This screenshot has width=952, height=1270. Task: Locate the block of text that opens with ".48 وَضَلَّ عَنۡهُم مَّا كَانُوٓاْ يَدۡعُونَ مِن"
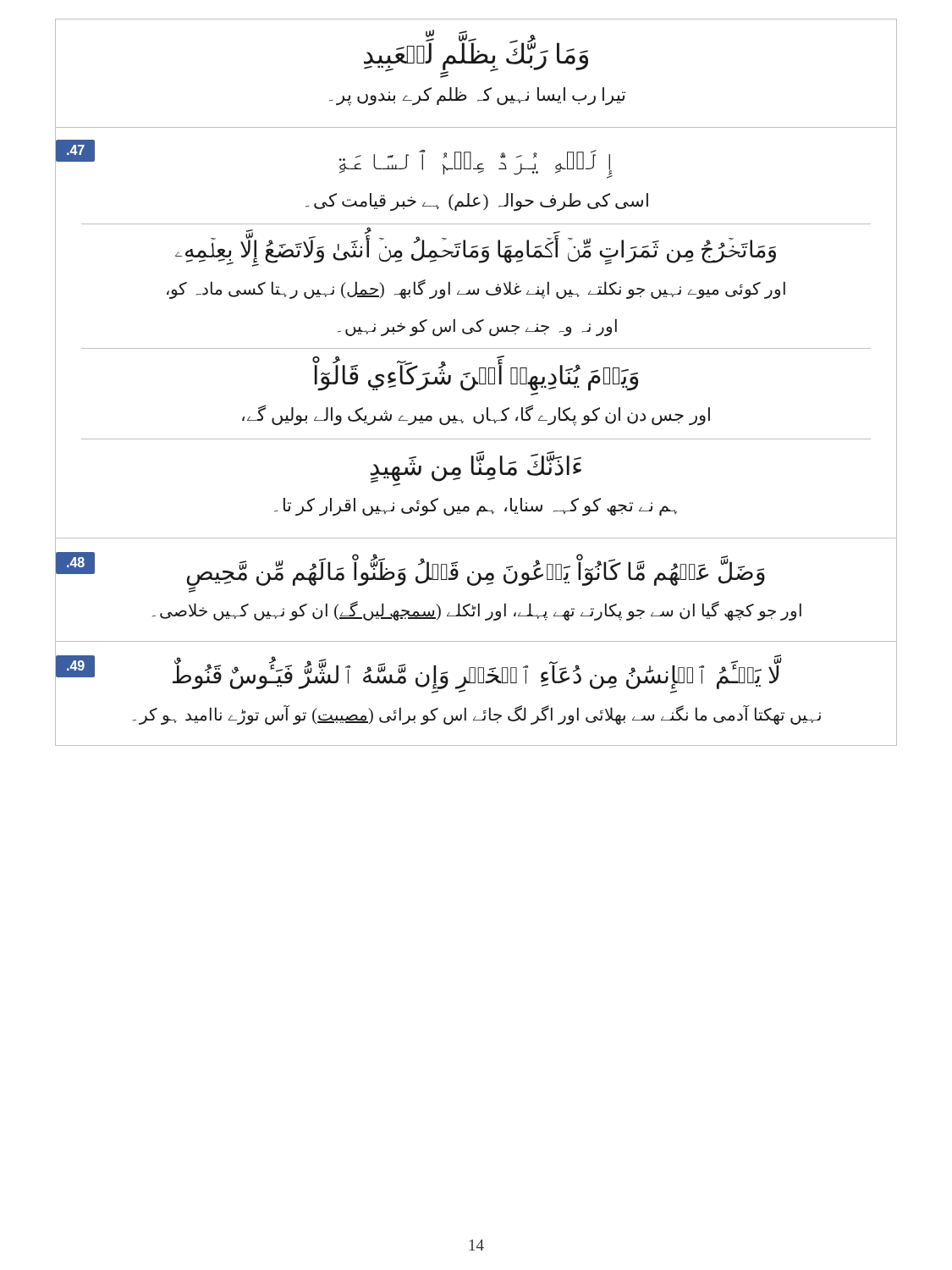463,589
